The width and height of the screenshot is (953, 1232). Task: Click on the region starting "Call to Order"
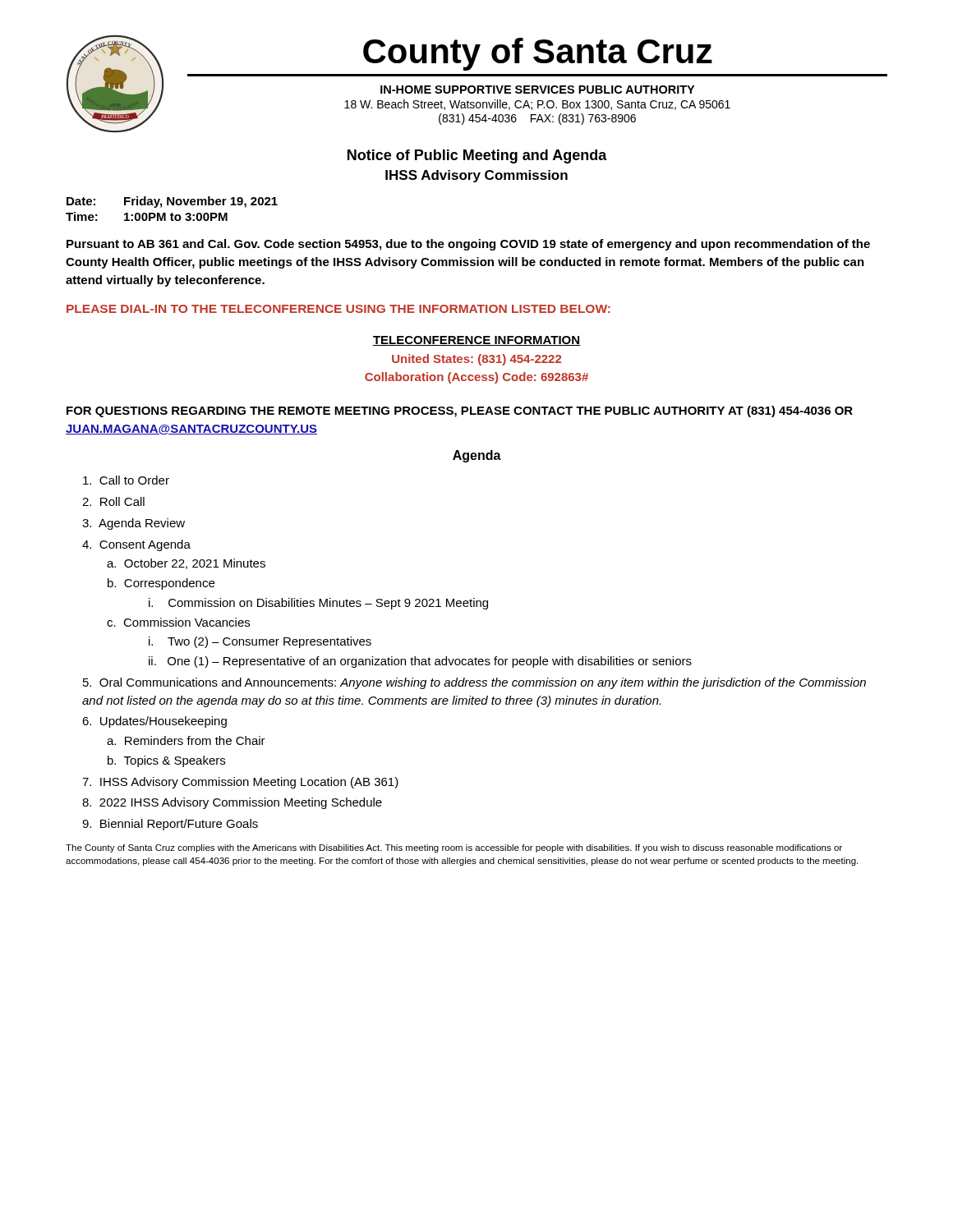point(126,480)
